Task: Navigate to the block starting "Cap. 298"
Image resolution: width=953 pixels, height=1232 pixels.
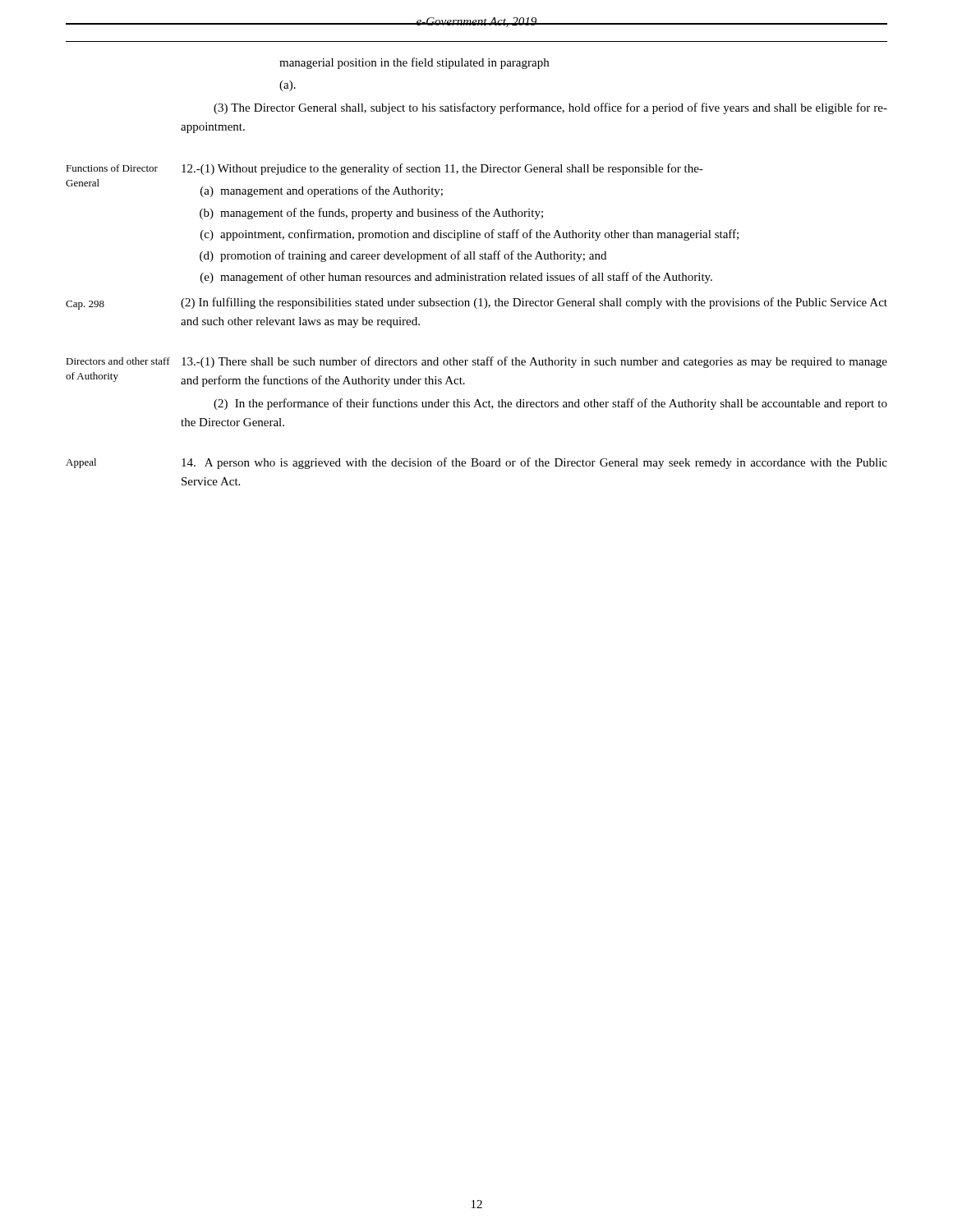Action: [x=85, y=303]
